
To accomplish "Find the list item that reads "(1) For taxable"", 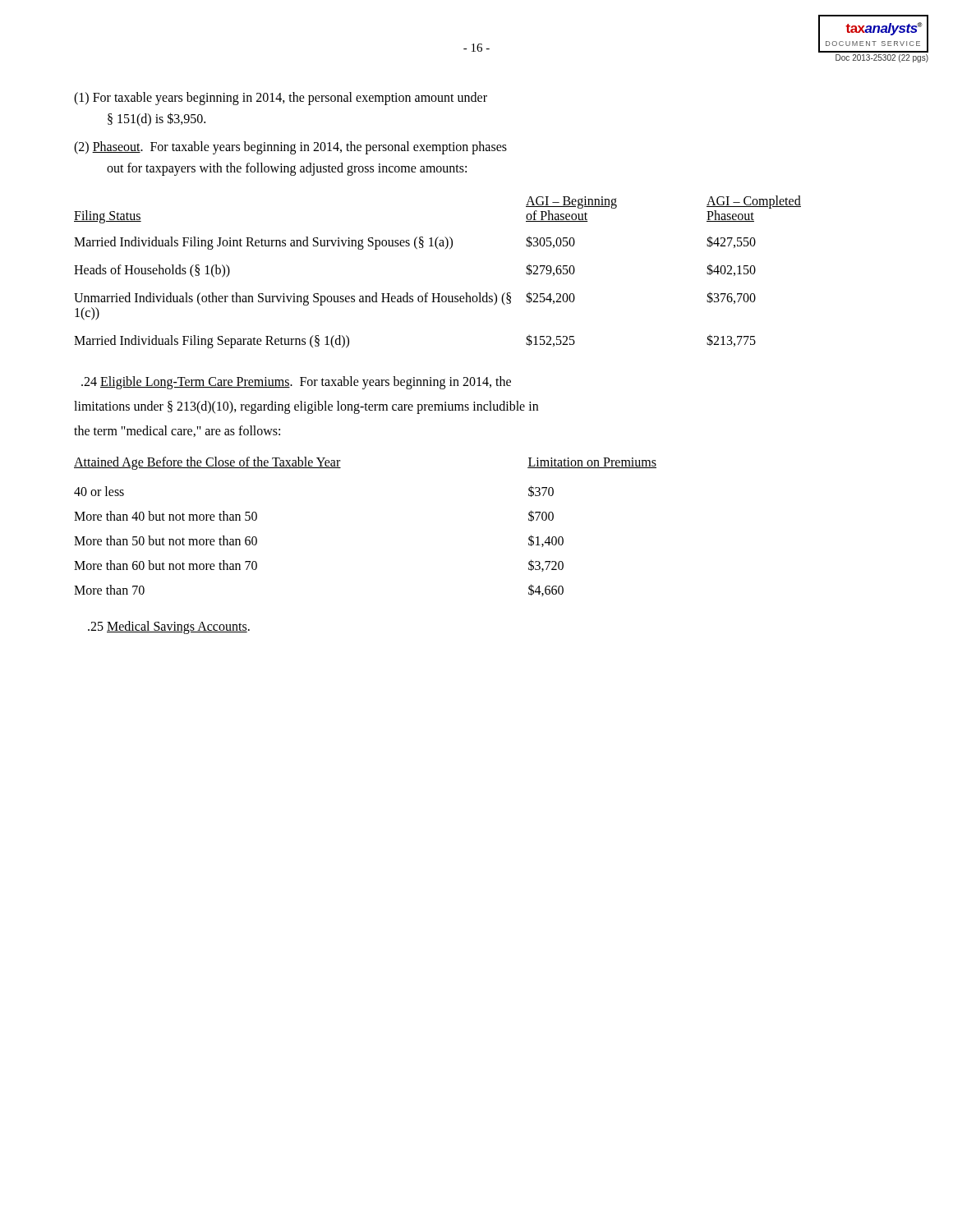I will click(x=485, y=108).
